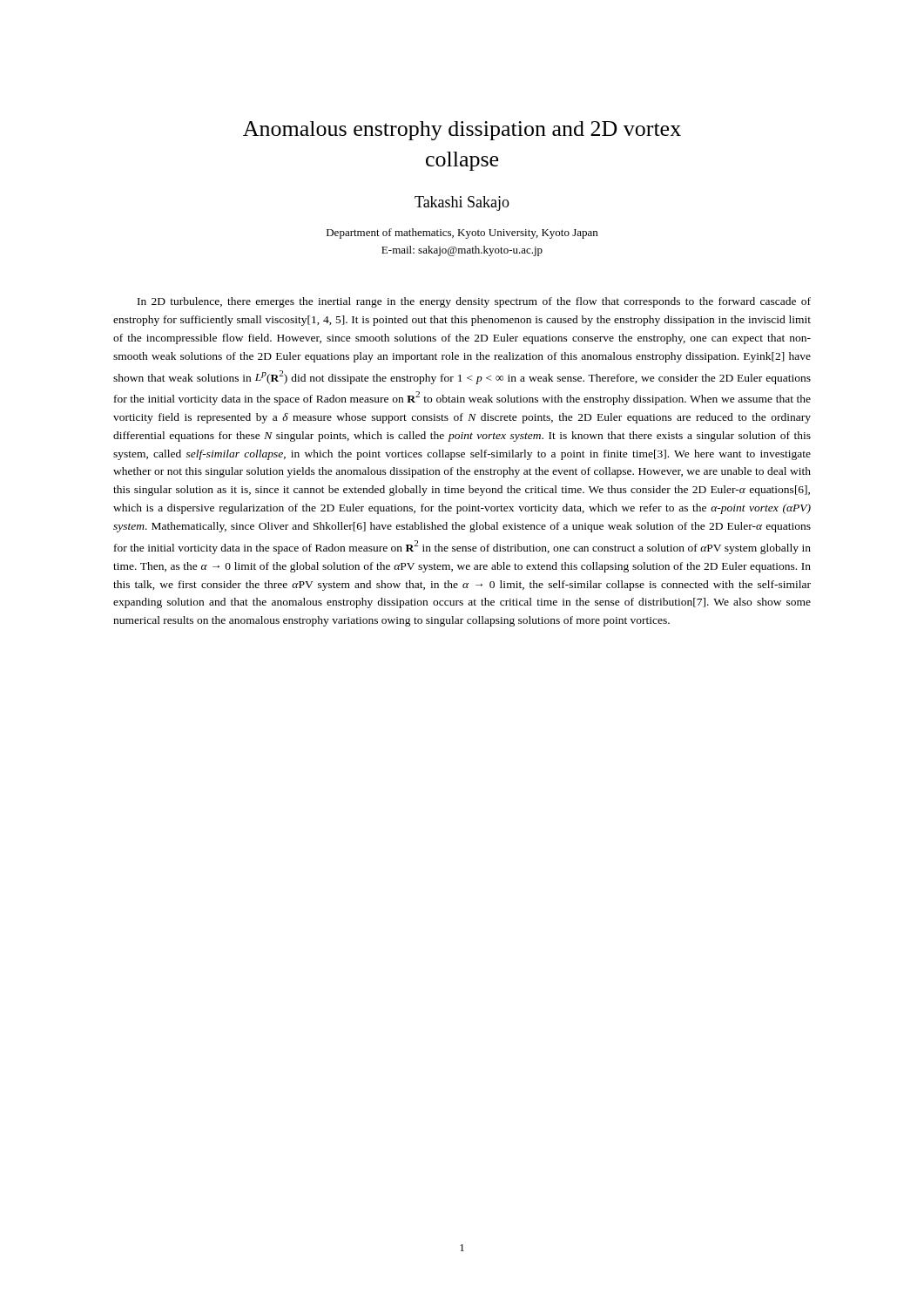Locate the passage starting "Anomalous enstrophy dissipation and 2D vortexcollapse"
This screenshot has height=1307, width=924.
pyautogui.click(x=462, y=144)
